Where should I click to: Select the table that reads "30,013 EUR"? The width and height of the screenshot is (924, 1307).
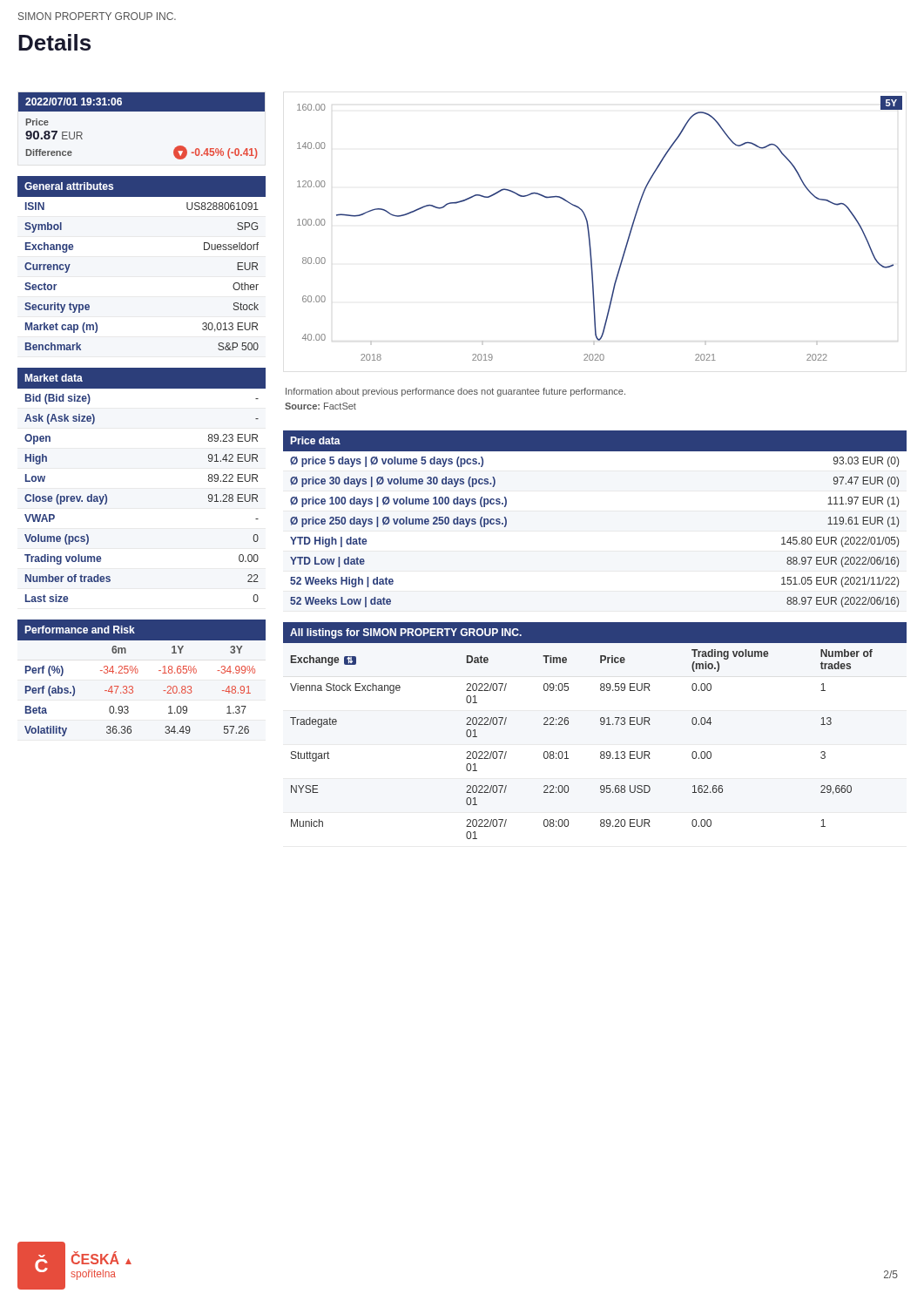(142, 267)
